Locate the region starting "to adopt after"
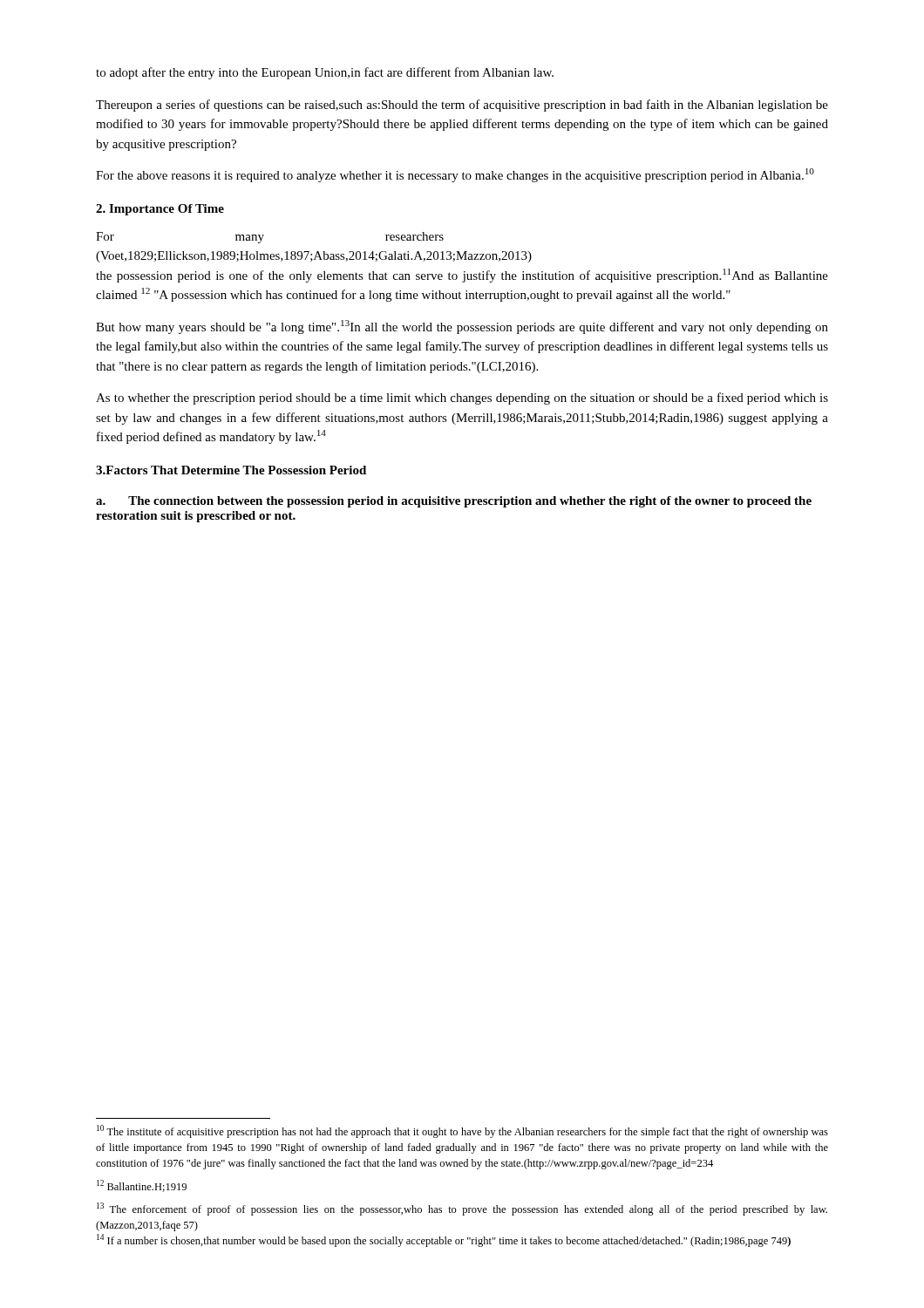Image resolution: width=924 pixels, height=1308 pixels. coord(462,73)
